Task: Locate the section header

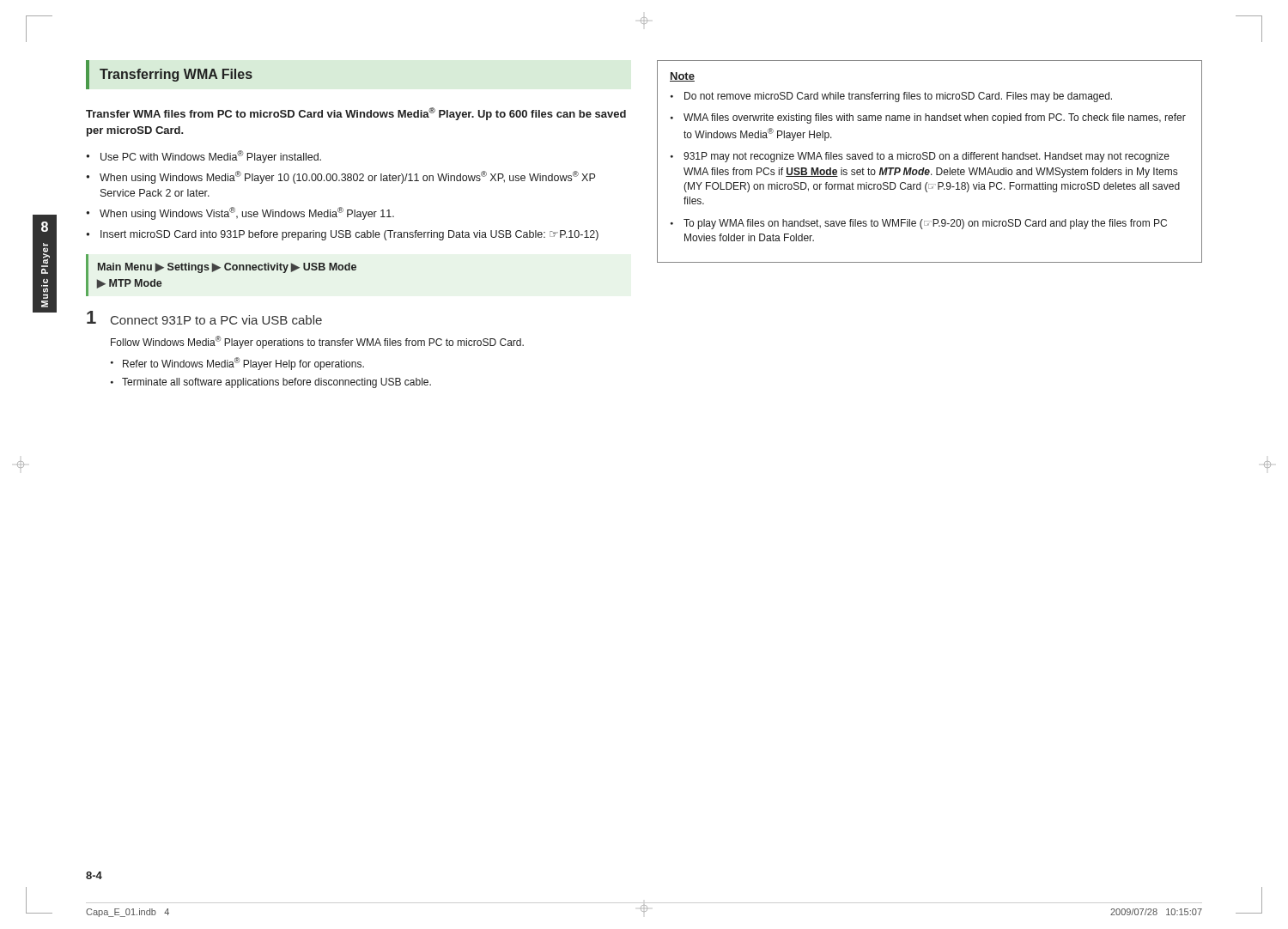Action: pos(682,76)
